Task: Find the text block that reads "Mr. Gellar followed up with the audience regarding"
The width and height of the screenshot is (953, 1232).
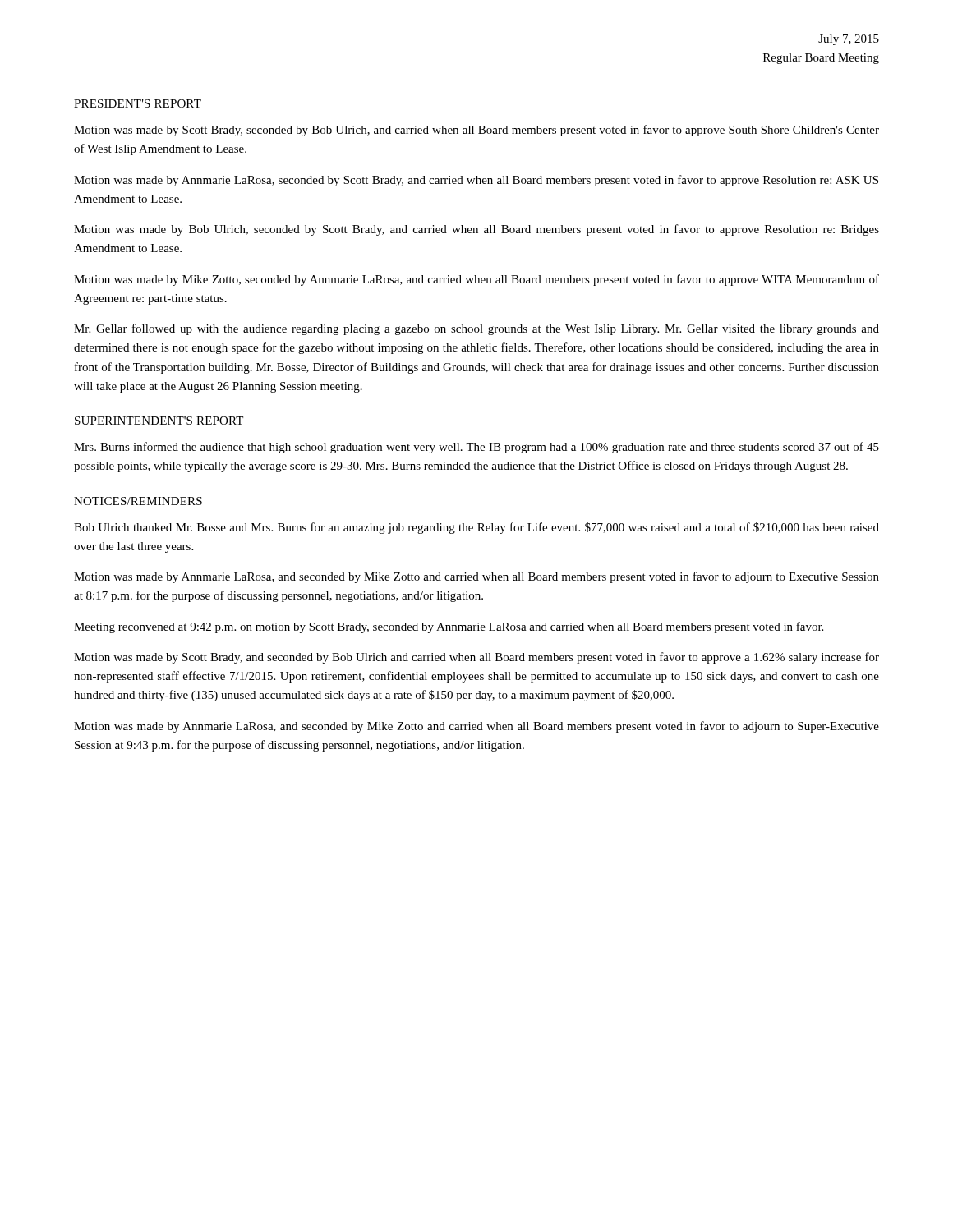Action: 476,357
